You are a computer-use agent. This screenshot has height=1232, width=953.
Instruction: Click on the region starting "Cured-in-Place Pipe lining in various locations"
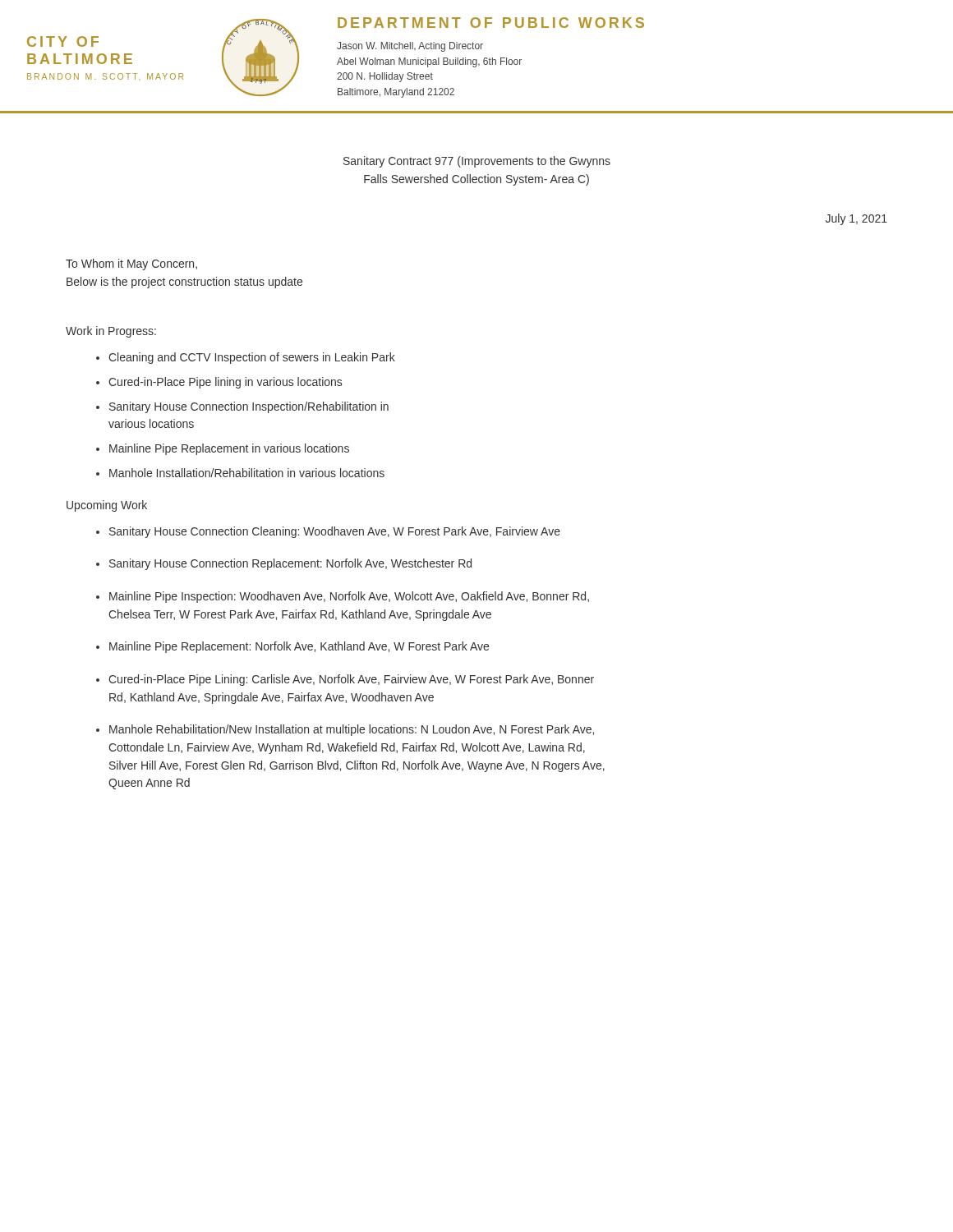225,382
